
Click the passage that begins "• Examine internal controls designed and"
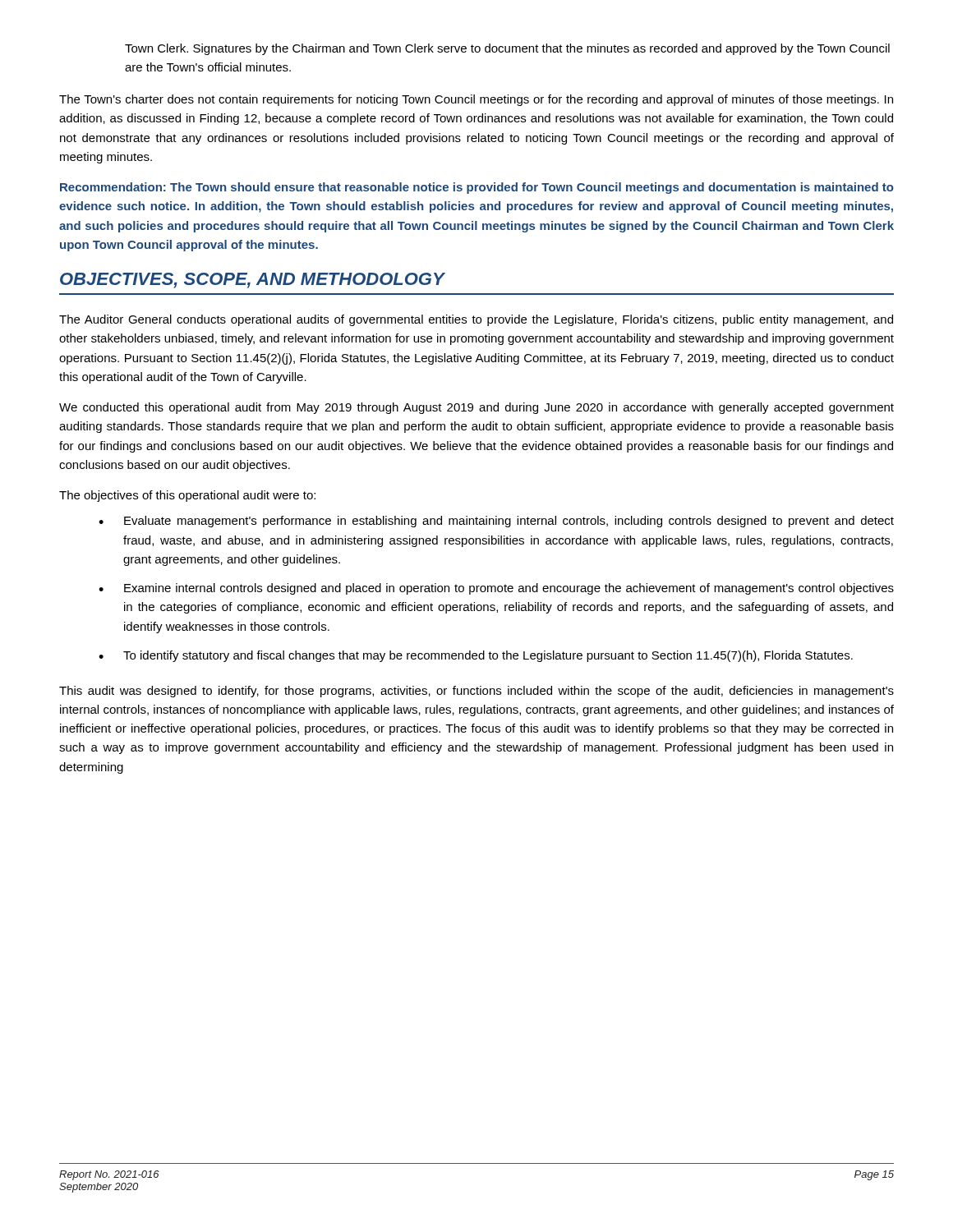click(x=496, y=607)
